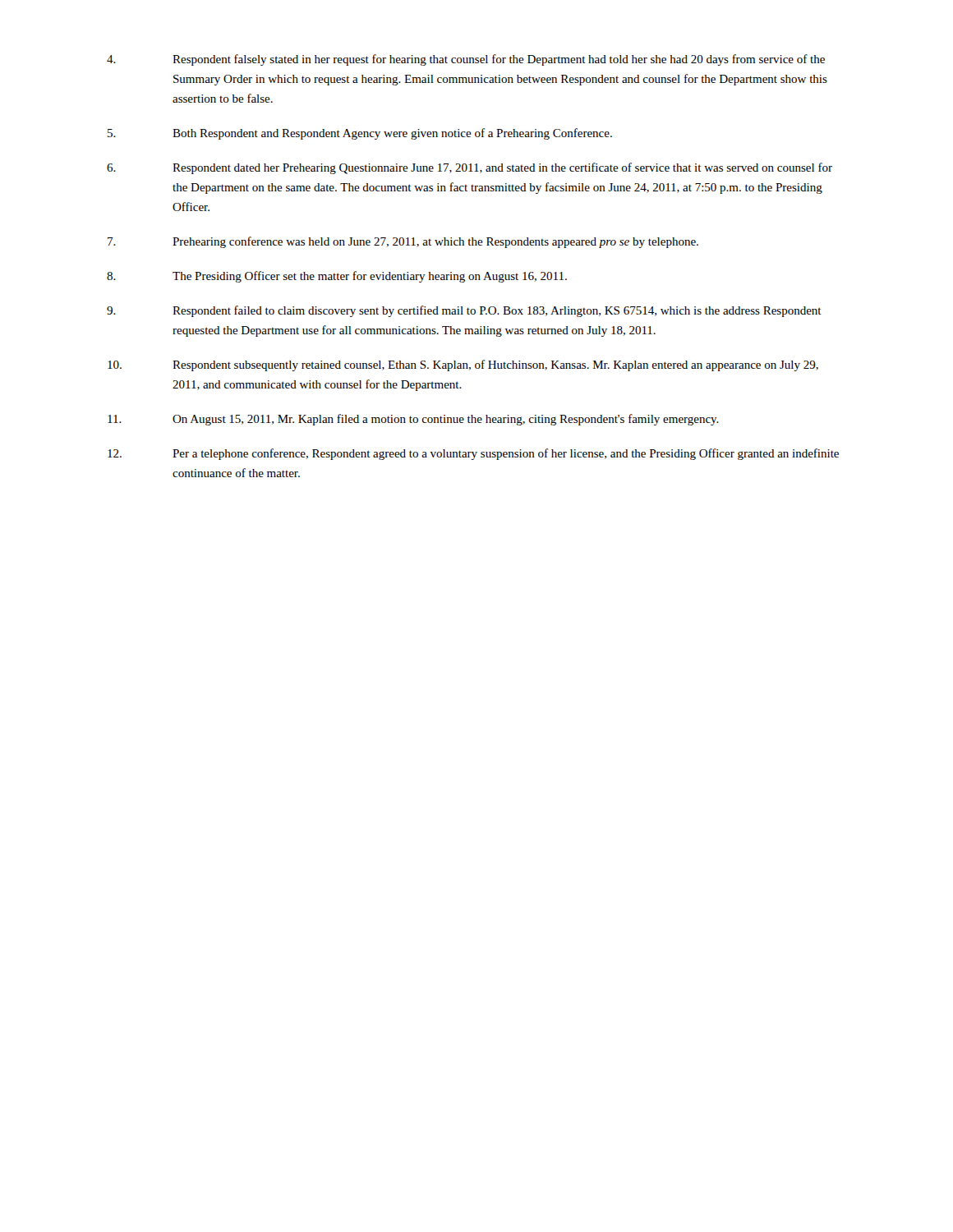Viewport: 953px width, 1232px height.
Task: Locate the list item containing "10. Respondent subsequently retained counsel, Ethan S. Kaplan,"
Action: click(x=476, y=375)
